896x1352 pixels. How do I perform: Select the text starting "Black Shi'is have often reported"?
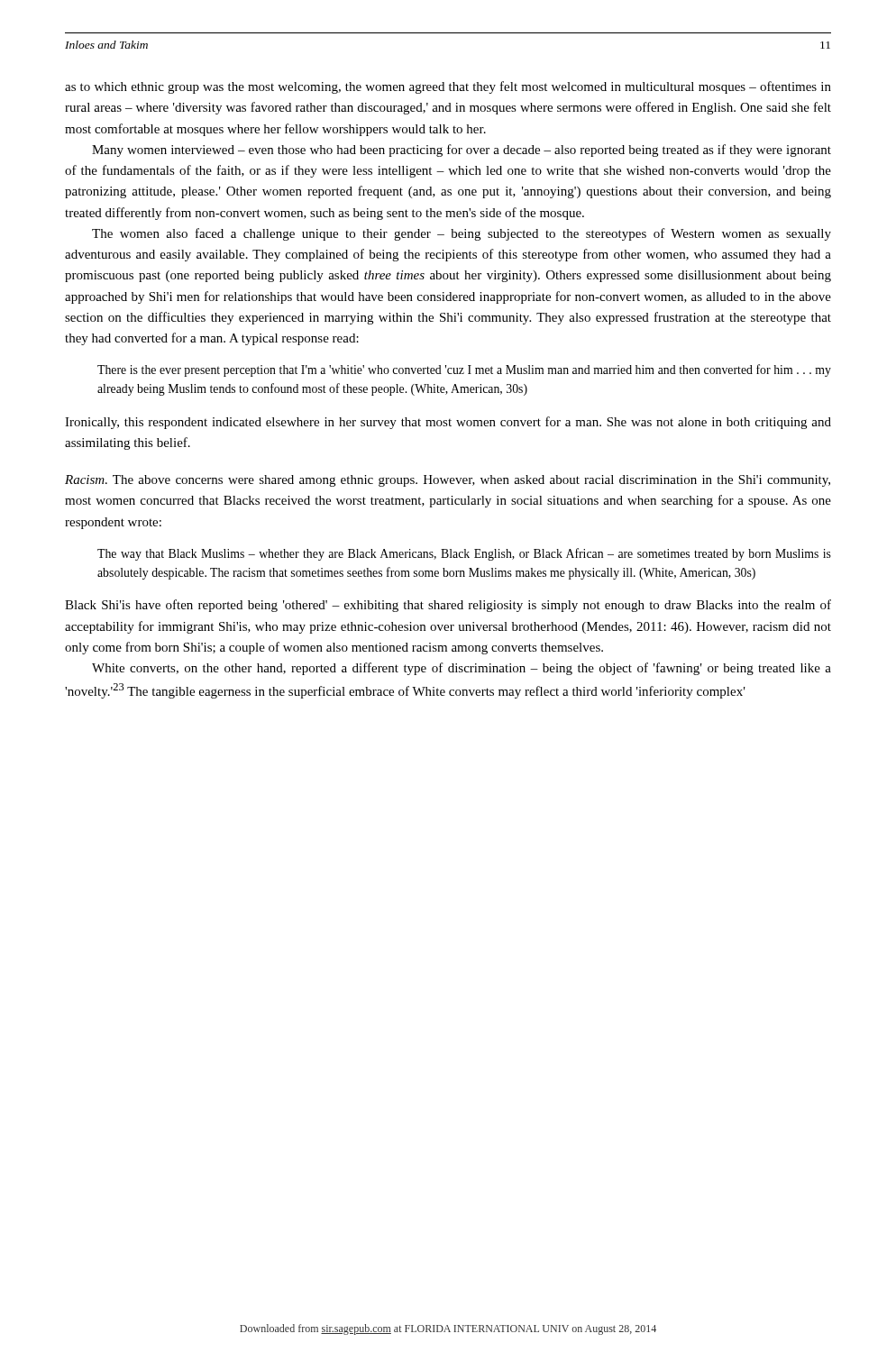pos(448,649)
